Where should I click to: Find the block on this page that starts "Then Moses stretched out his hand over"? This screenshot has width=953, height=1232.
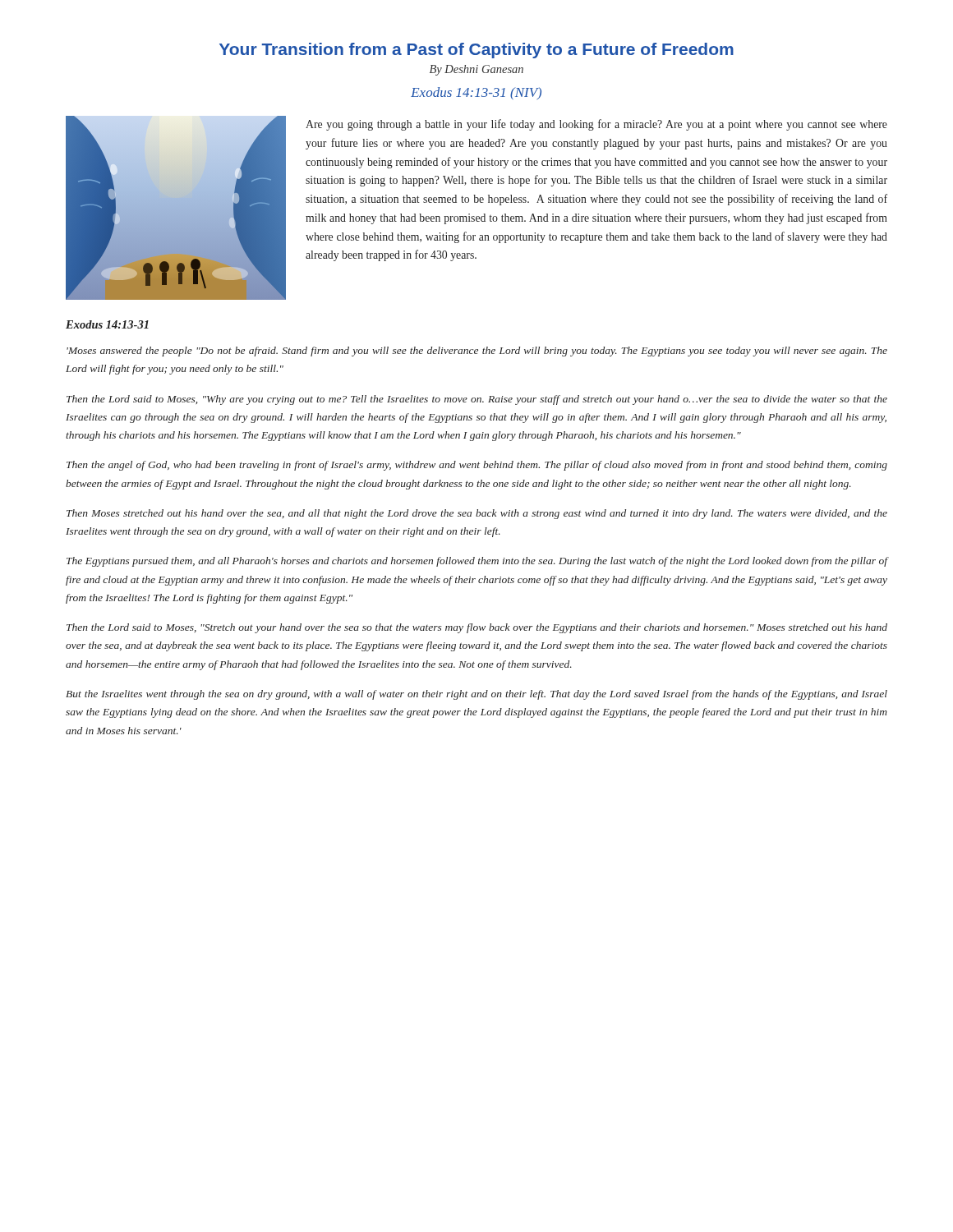coord(476,522)
